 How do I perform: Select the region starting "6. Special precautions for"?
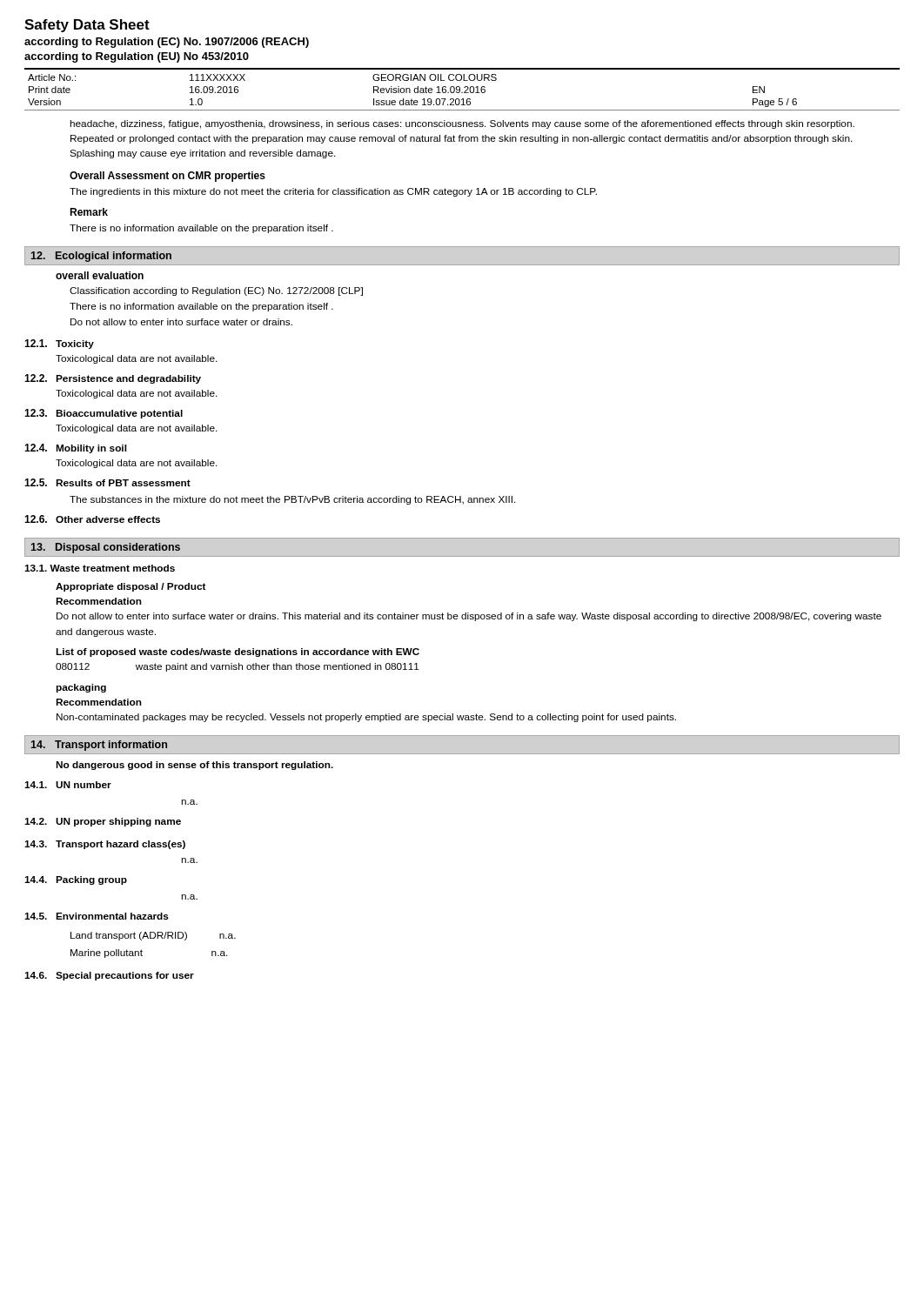[109, 976]
